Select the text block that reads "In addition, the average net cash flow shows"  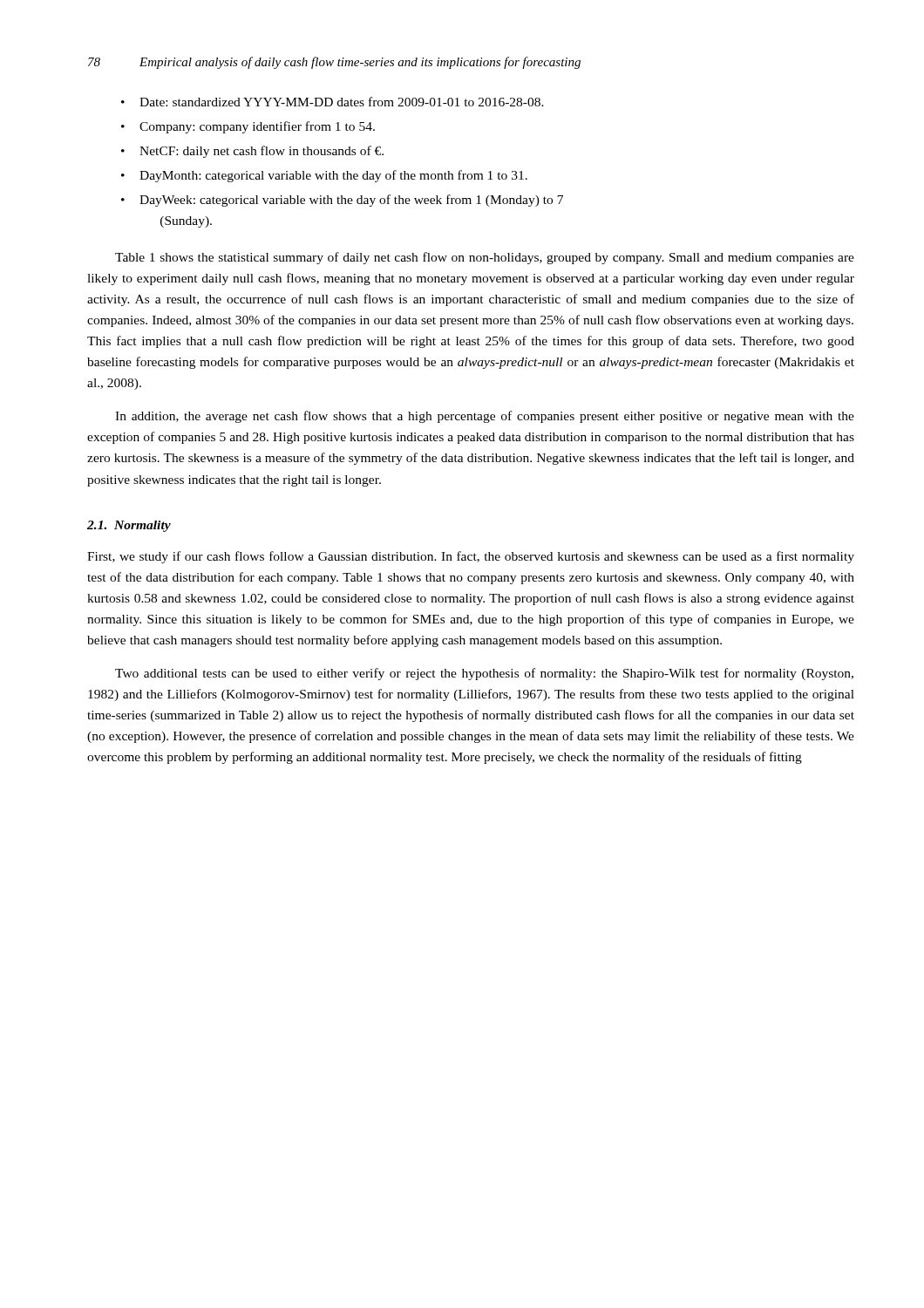point(471,447)
